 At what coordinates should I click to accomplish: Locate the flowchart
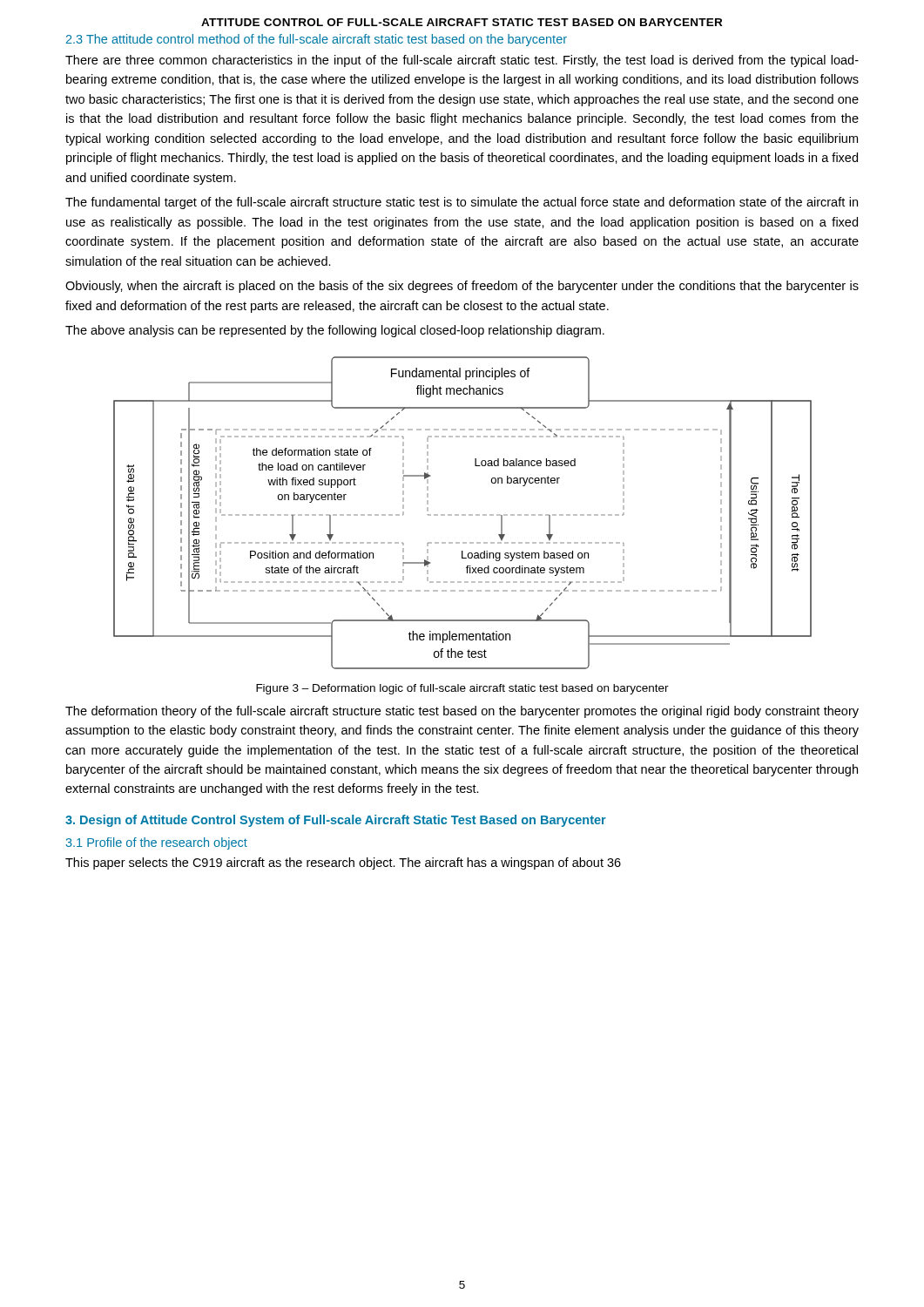(x=462, y=514)
